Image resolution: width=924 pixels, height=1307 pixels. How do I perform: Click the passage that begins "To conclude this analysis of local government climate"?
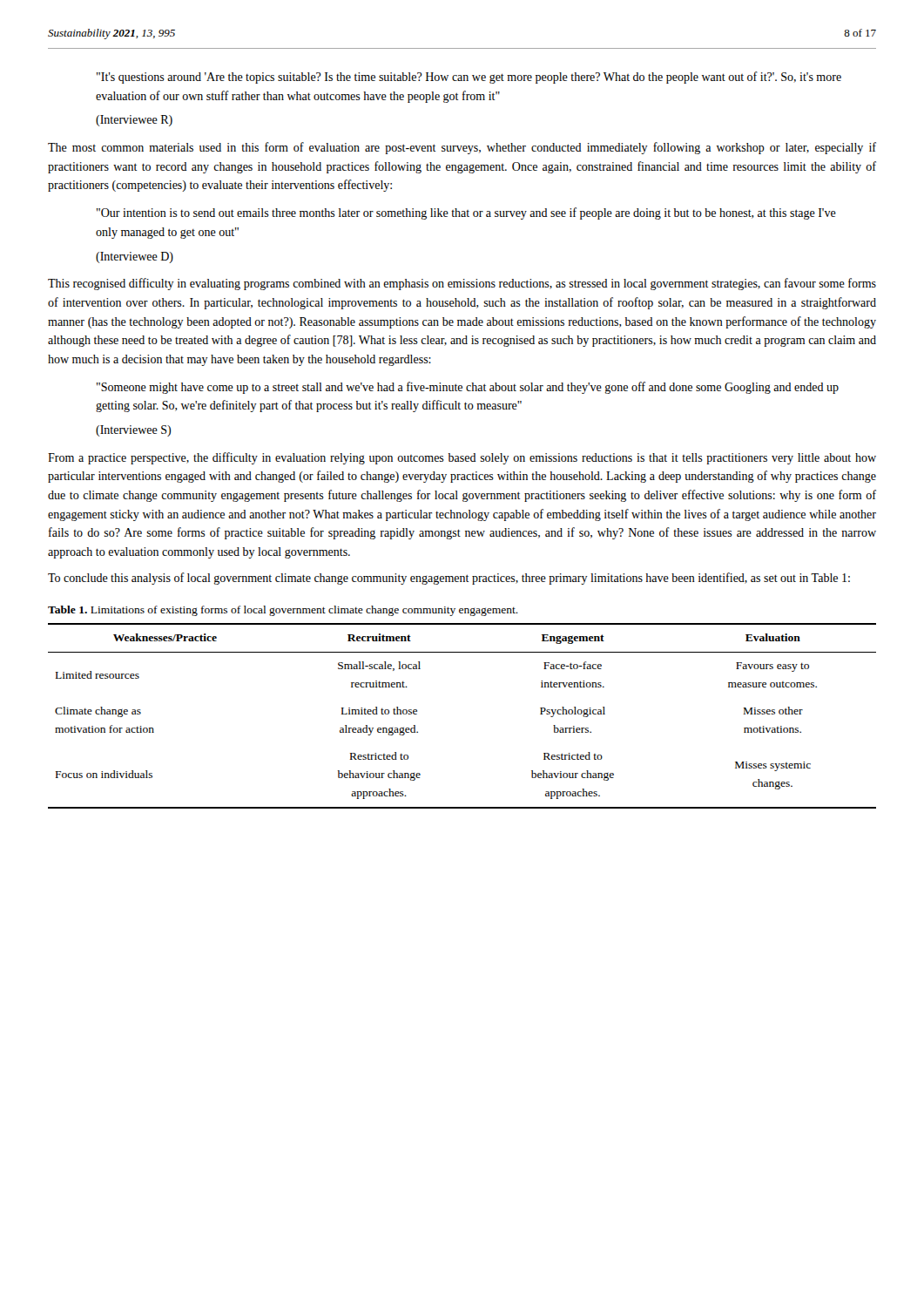[449, 578]
